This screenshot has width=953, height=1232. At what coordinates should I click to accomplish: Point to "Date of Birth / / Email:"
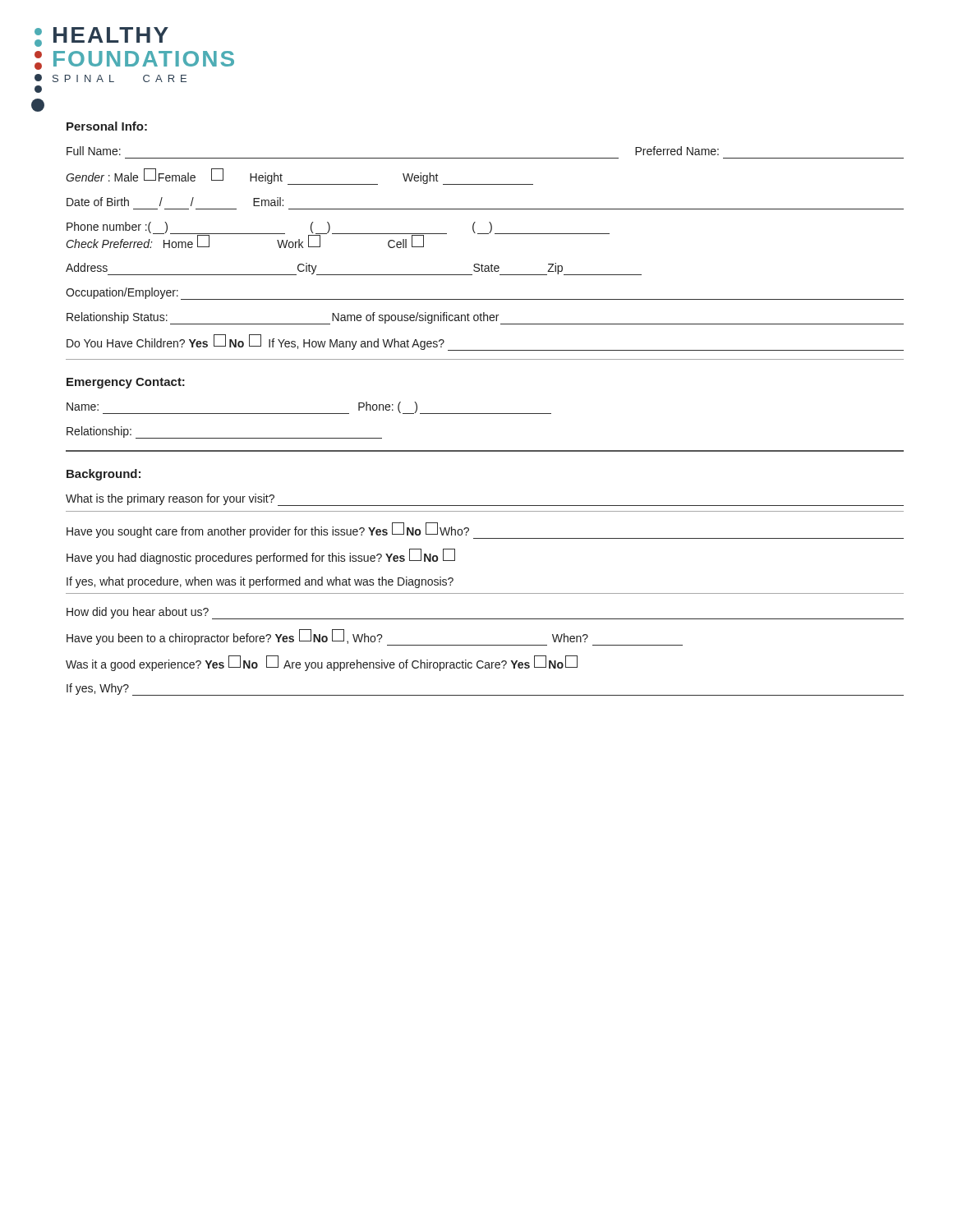pyautogui.click(x=485, y=202)
